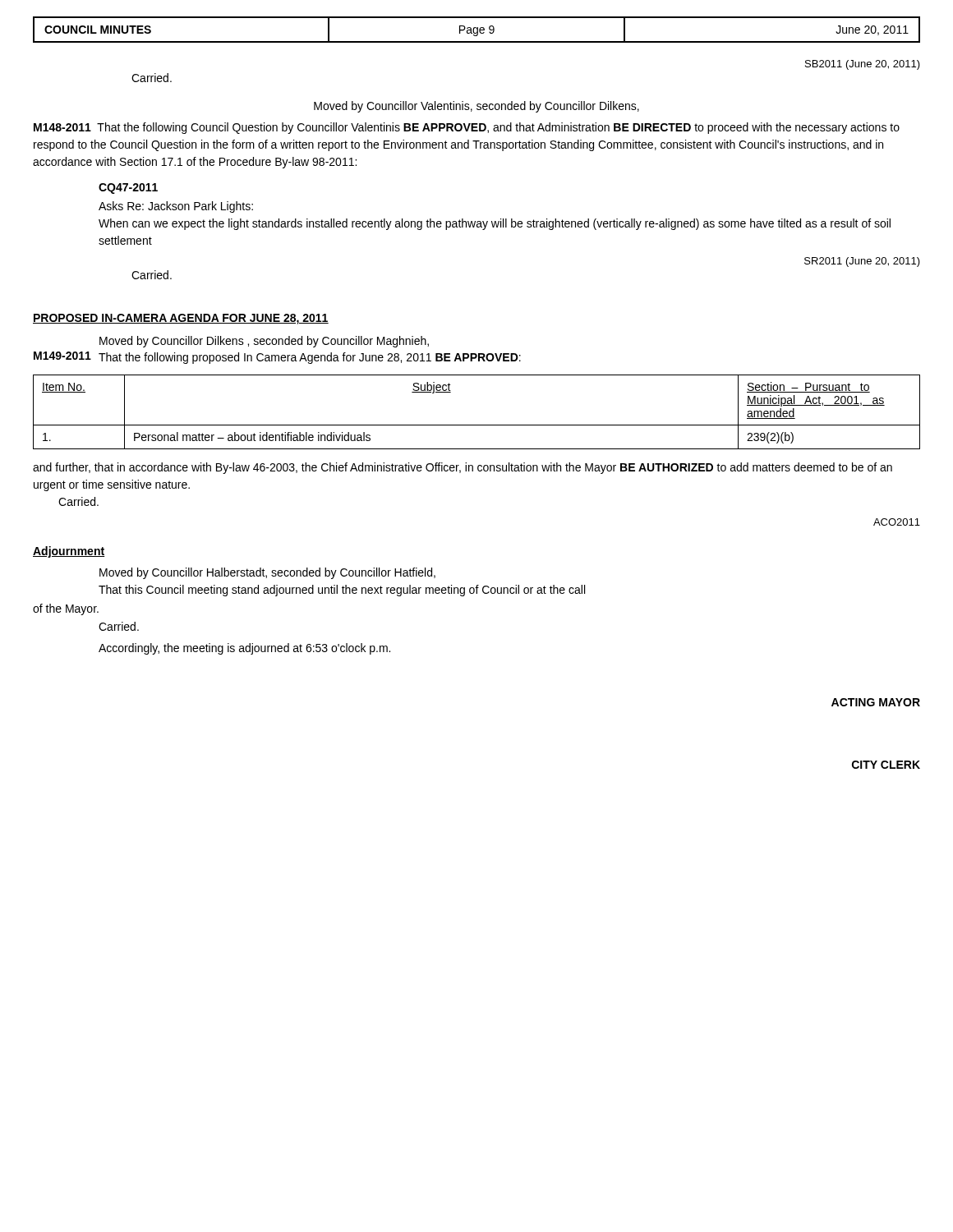Find the region starting "SR2011 (June 20, 2011)"
Viewport: 953px width, 1232px height.
pos(862,261)
